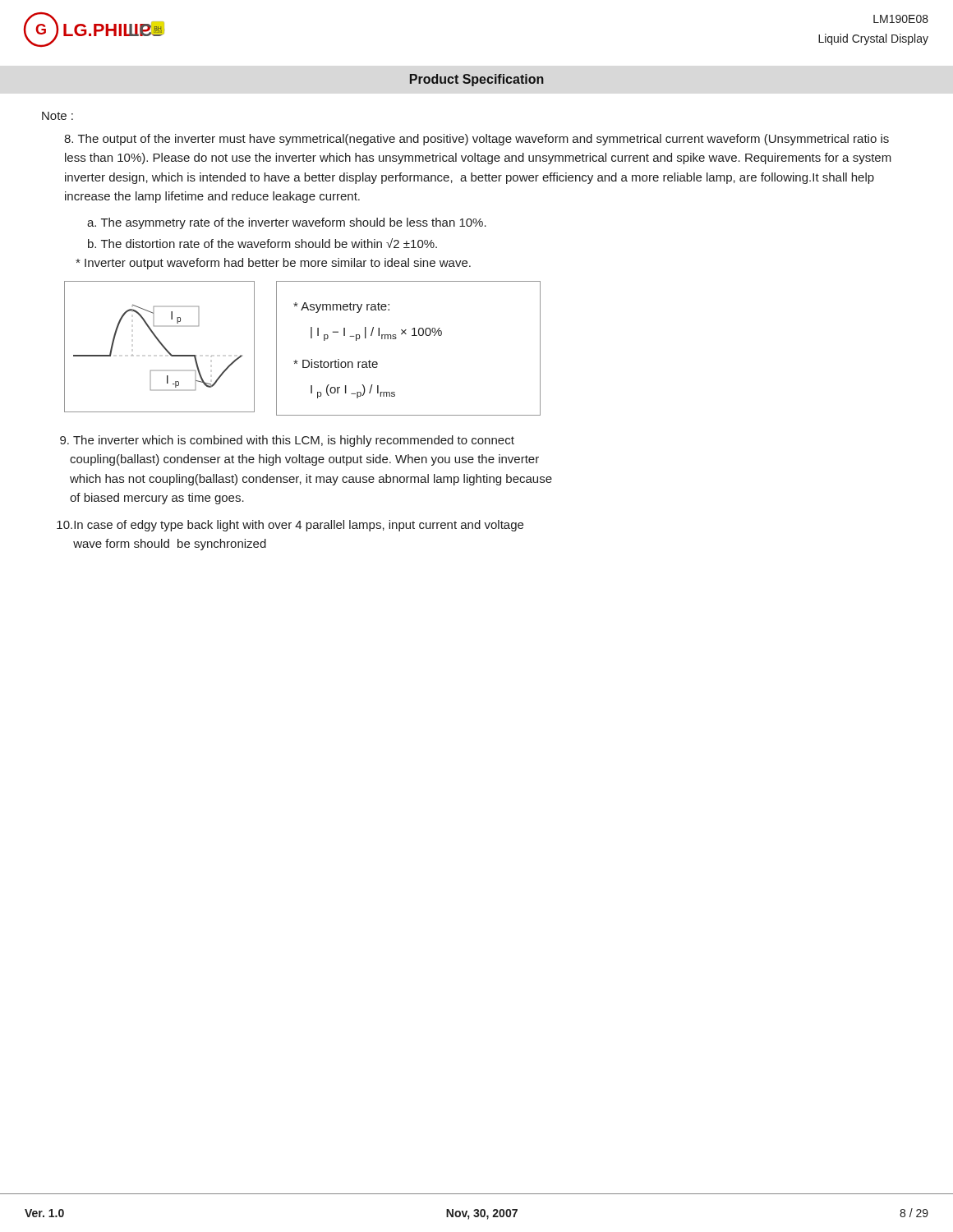953x1232 pixels.
Task: Find the block starting "b. The distortion"
Action: coord(263,243)
